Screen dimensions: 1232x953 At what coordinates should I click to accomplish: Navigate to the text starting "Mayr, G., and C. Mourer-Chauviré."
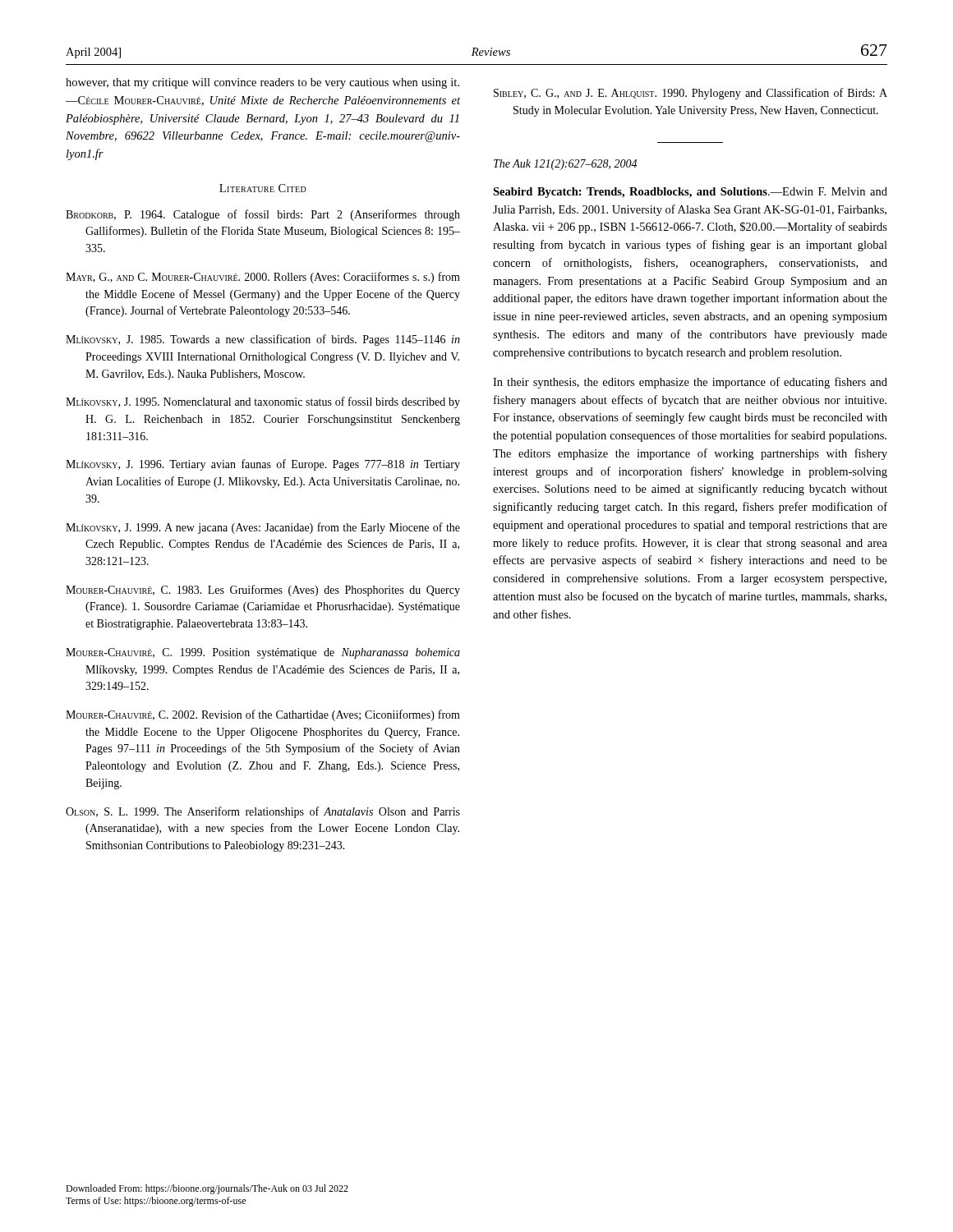[263, 295]
